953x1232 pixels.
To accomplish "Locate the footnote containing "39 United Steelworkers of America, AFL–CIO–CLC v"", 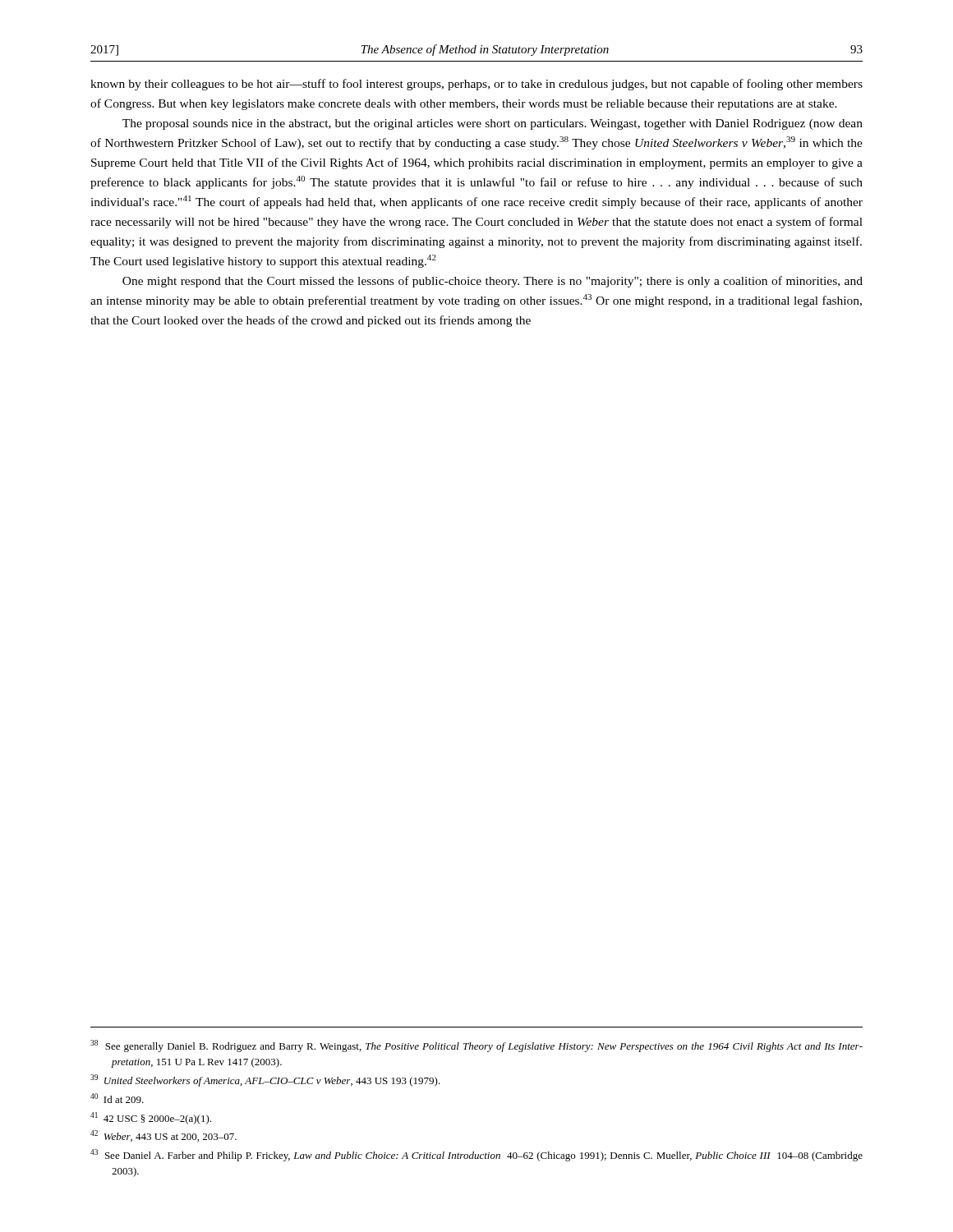I will pos(265,1080).
